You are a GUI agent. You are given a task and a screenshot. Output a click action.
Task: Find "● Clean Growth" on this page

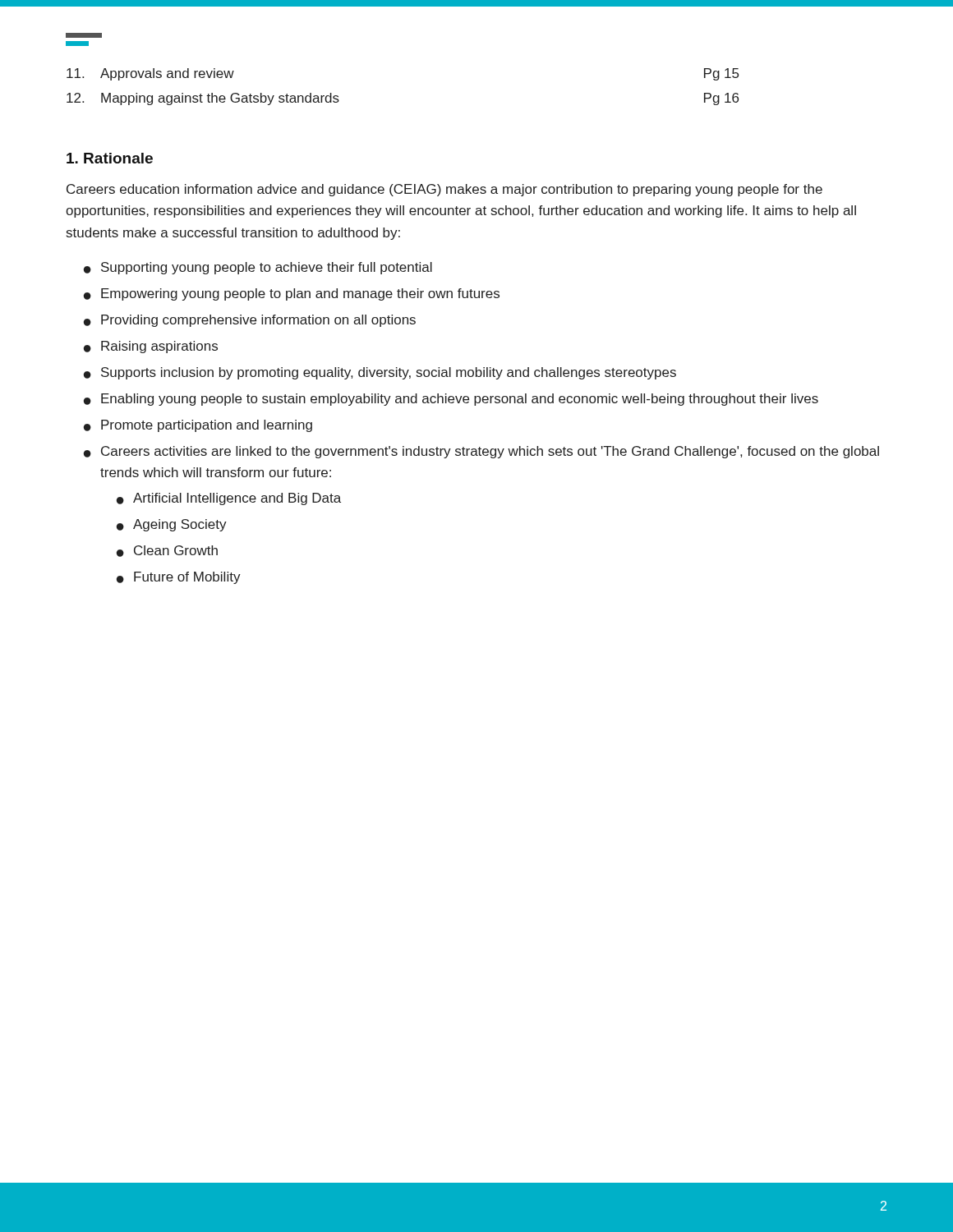tap(167, 551)
